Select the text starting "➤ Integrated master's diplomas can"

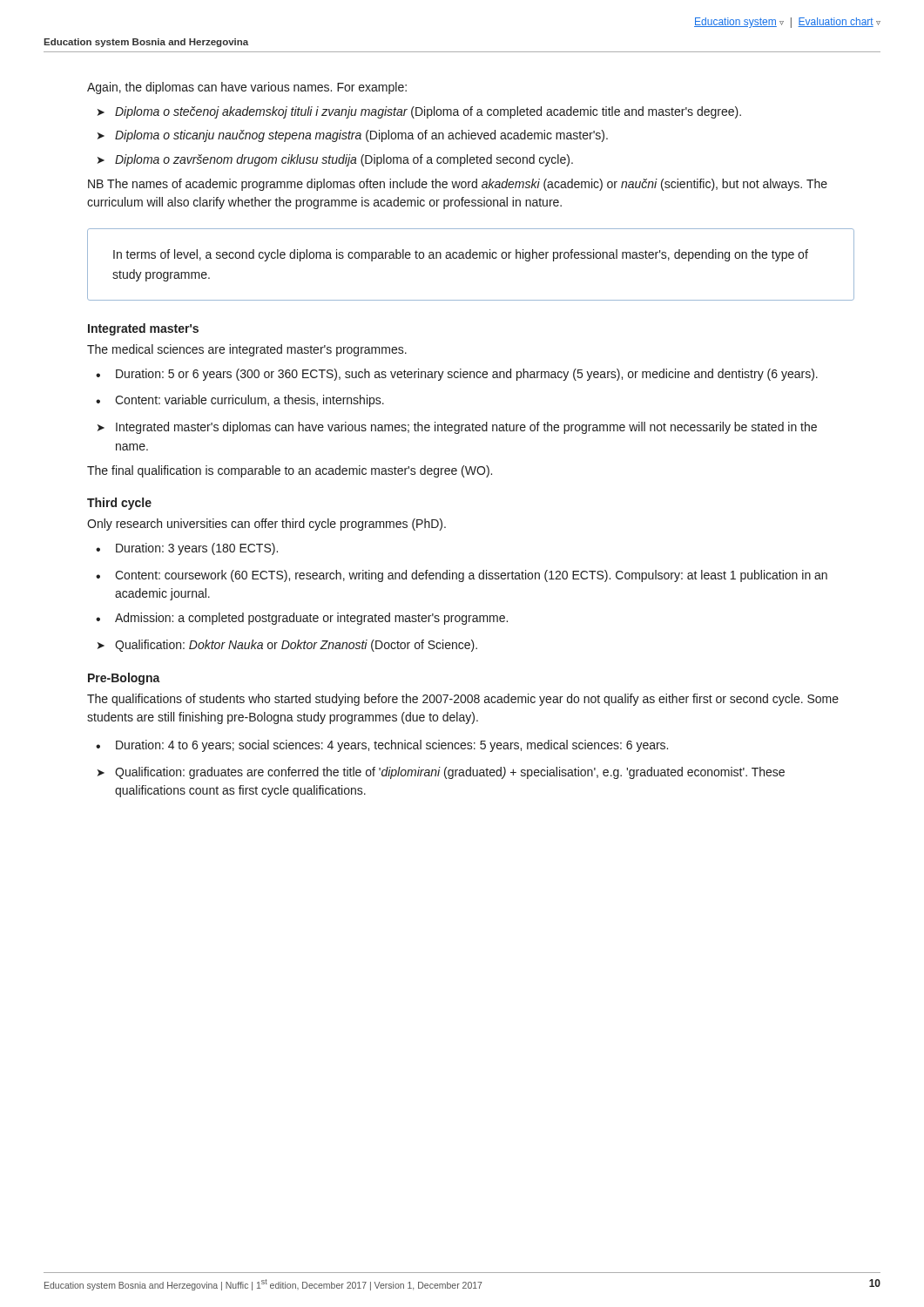coord(475,437)
